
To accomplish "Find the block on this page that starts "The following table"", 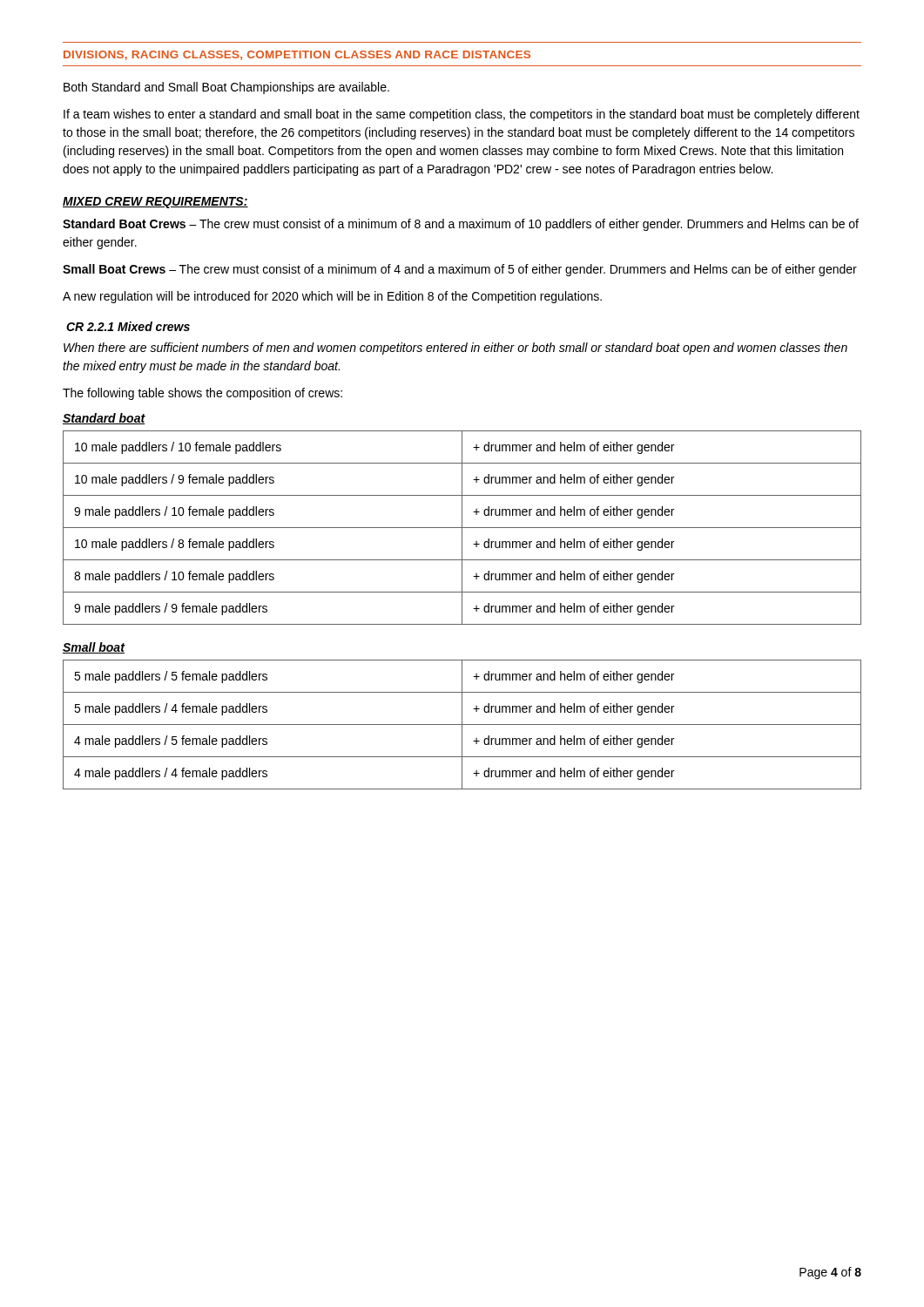I will pyautogui.click(x=203, y=393).
